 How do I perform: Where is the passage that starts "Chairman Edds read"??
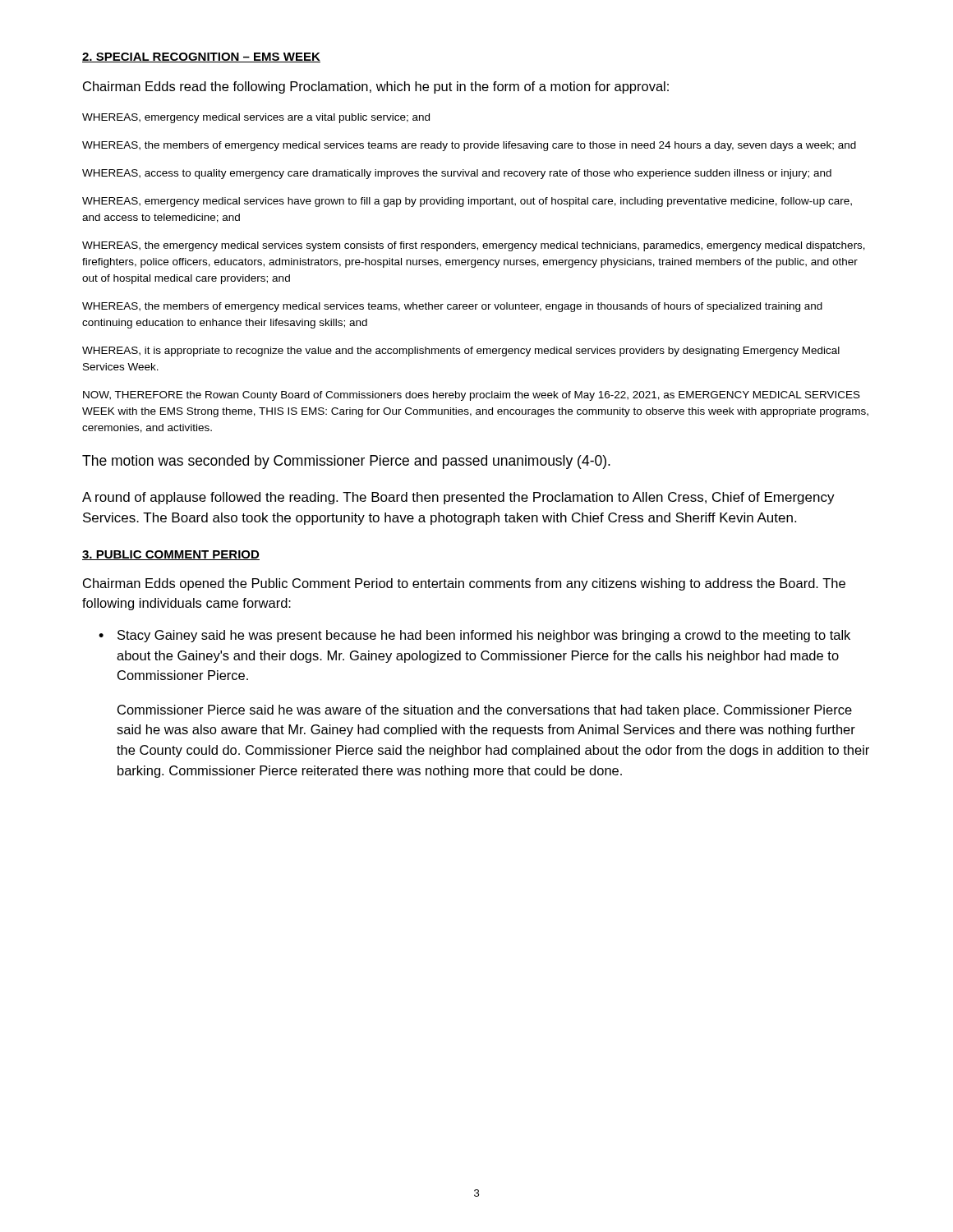(476, 87)
